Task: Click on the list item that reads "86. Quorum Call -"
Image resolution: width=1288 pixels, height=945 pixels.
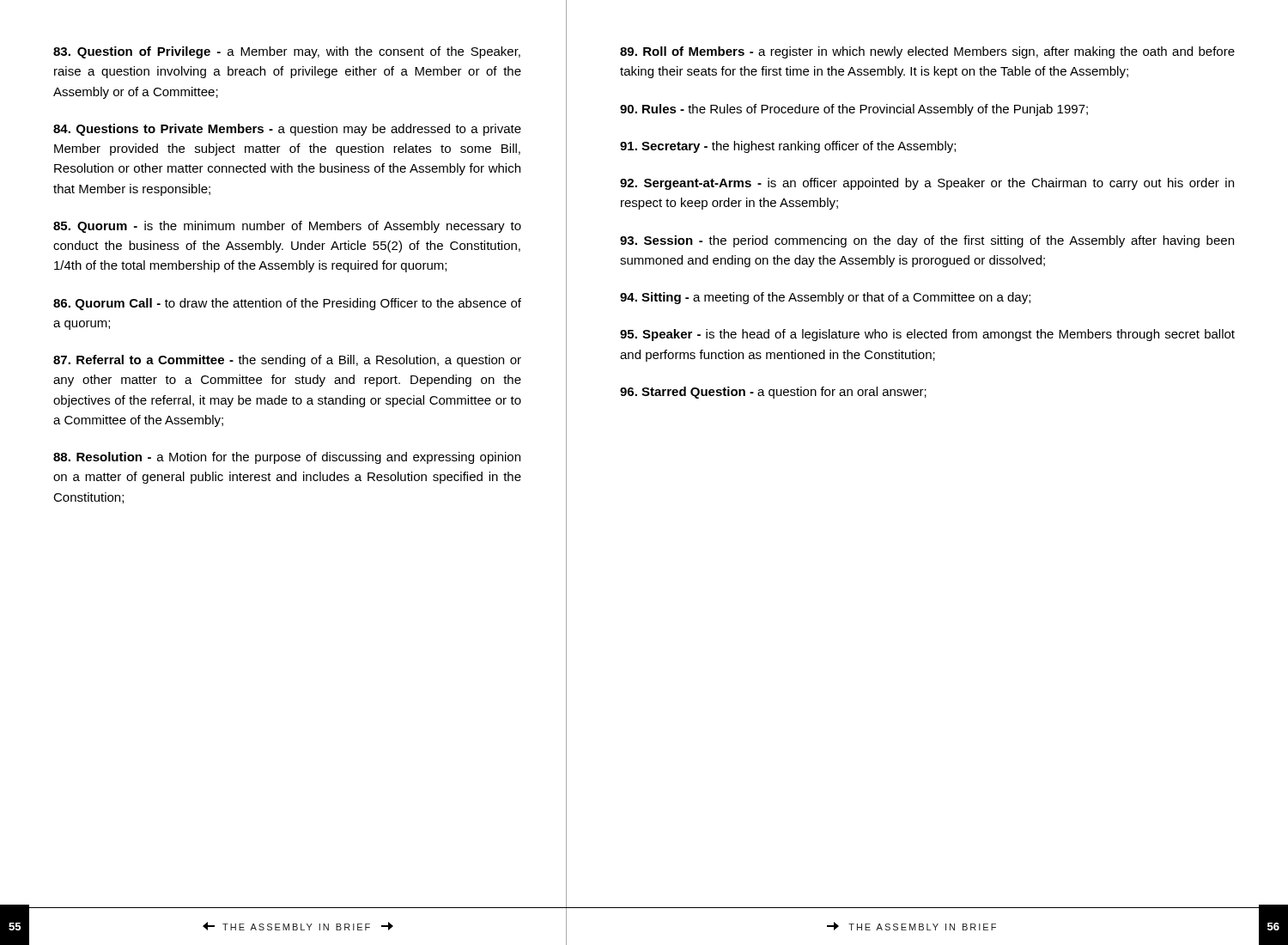Action: pyautogui.click(x=287, y=312)
